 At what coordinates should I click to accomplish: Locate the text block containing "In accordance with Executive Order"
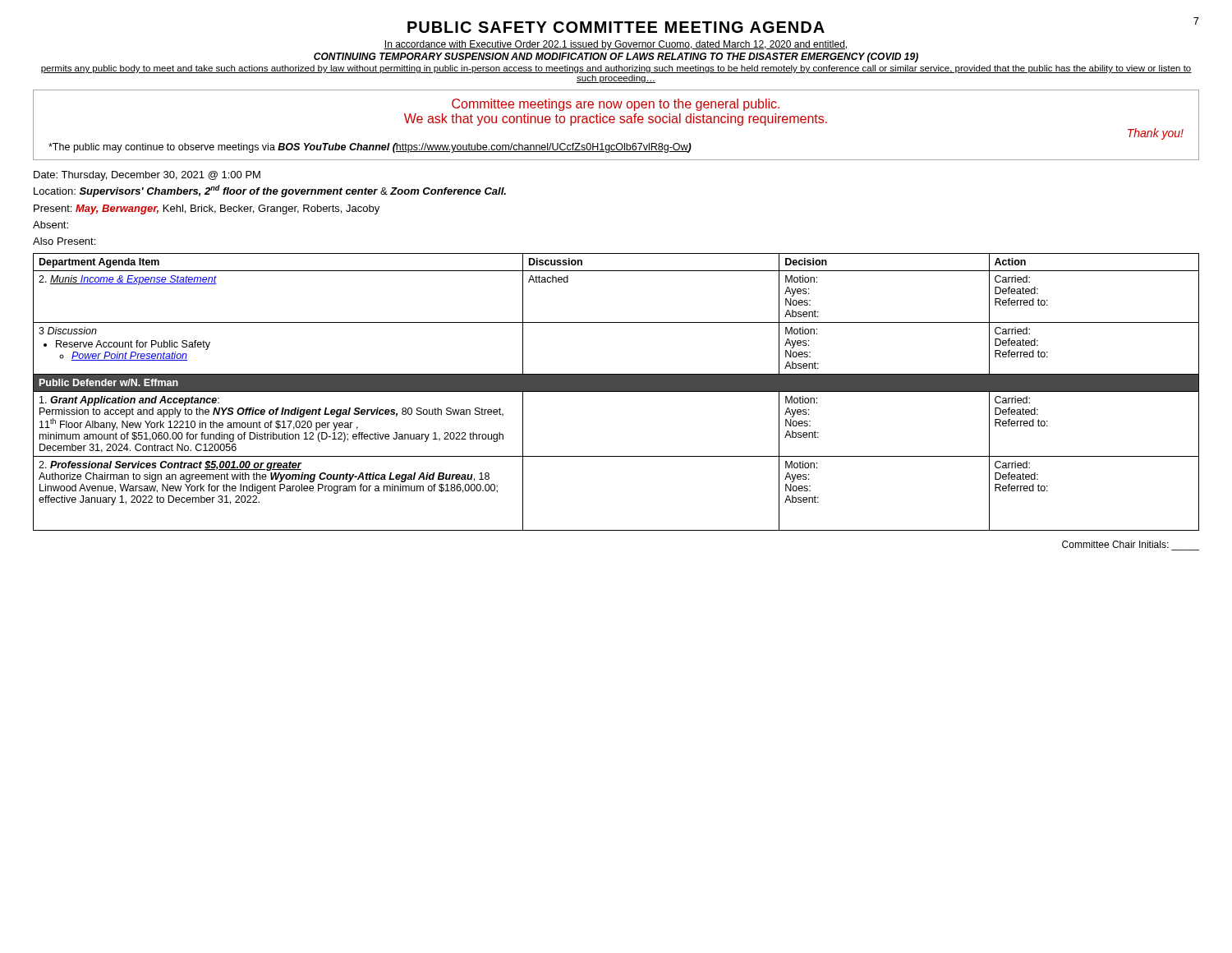616,44
